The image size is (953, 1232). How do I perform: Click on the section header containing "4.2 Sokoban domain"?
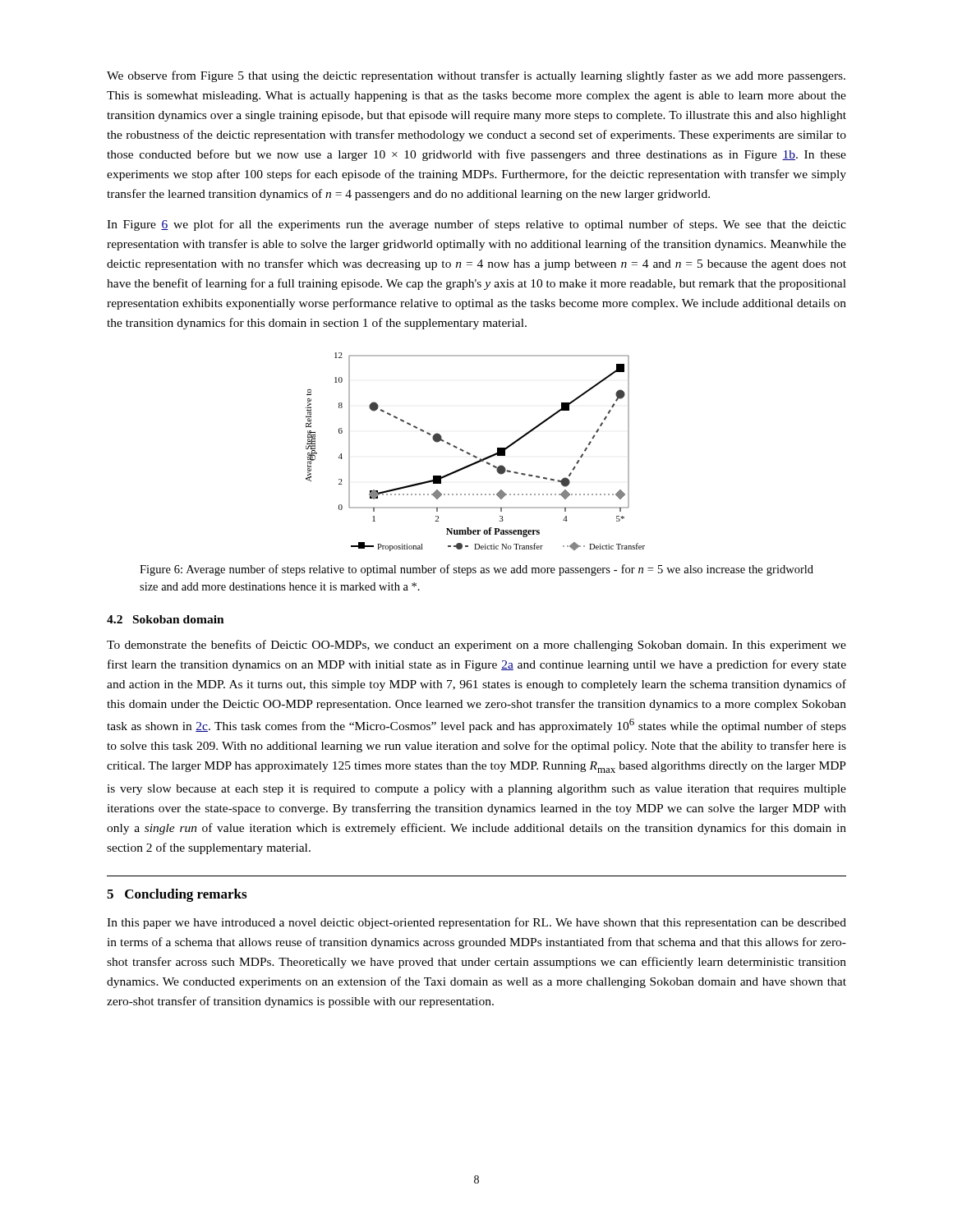165,619
